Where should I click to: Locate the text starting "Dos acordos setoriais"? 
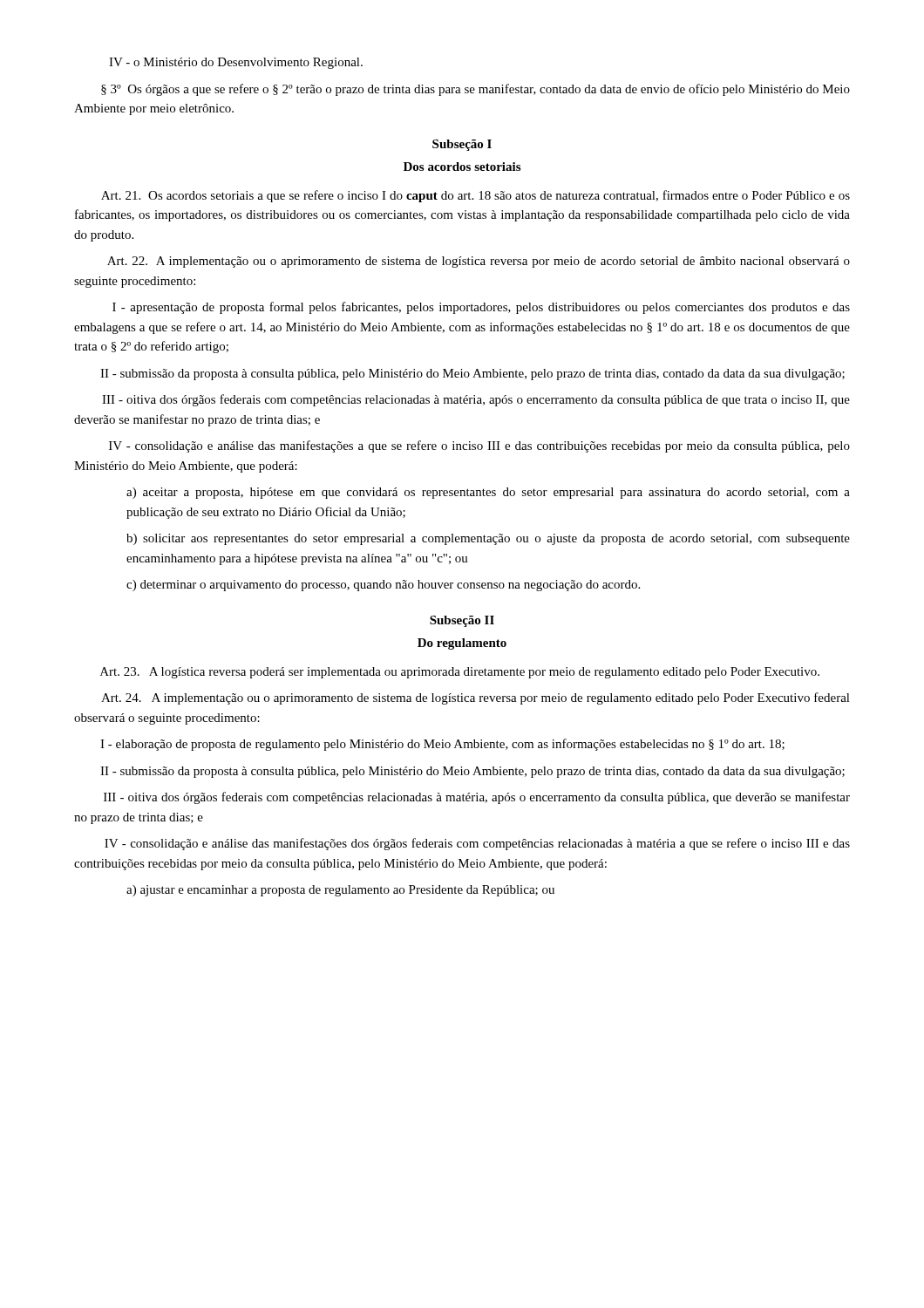(462, 167)
